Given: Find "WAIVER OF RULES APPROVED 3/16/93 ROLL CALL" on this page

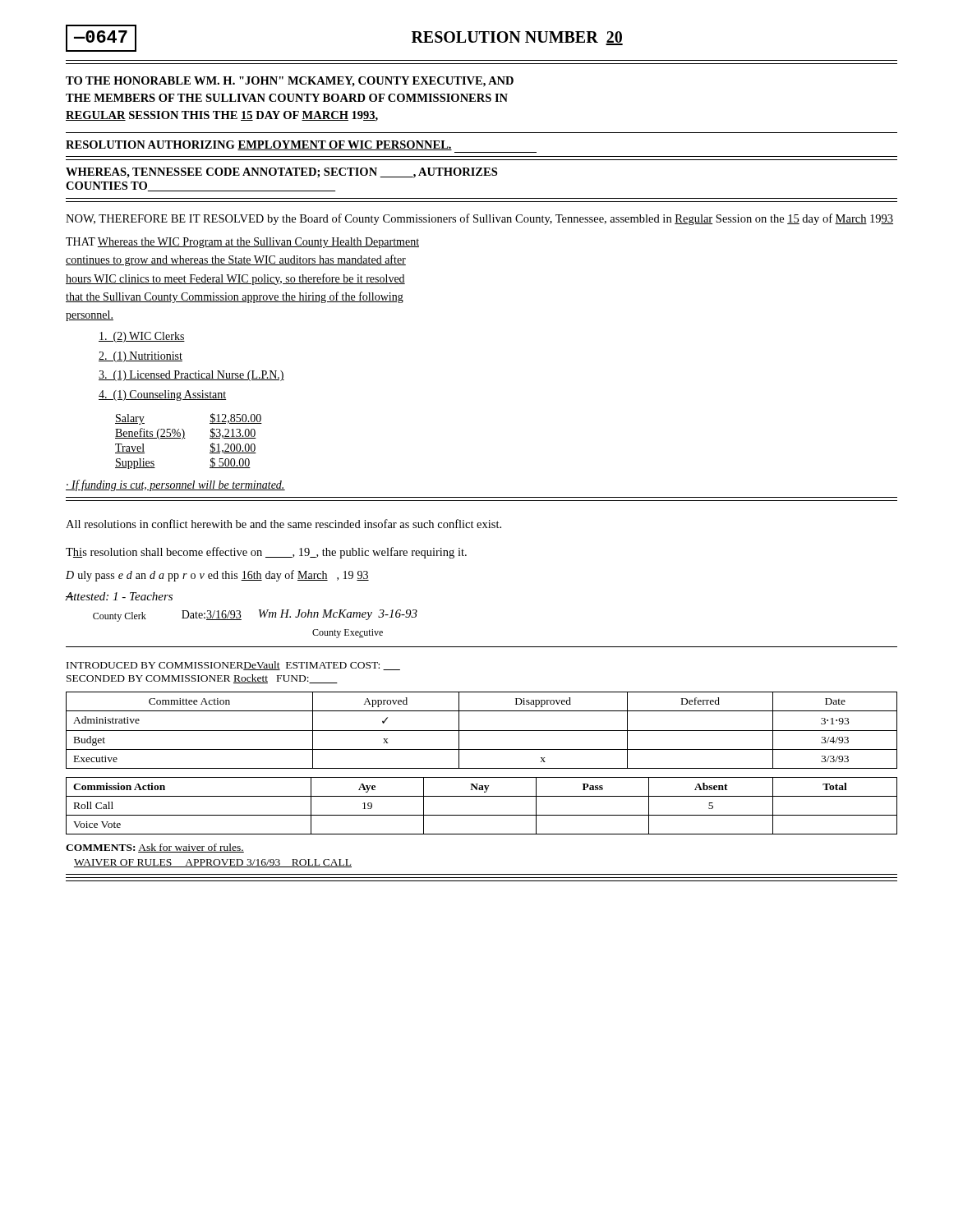Looking at the screenshot, I should point(209,862).
